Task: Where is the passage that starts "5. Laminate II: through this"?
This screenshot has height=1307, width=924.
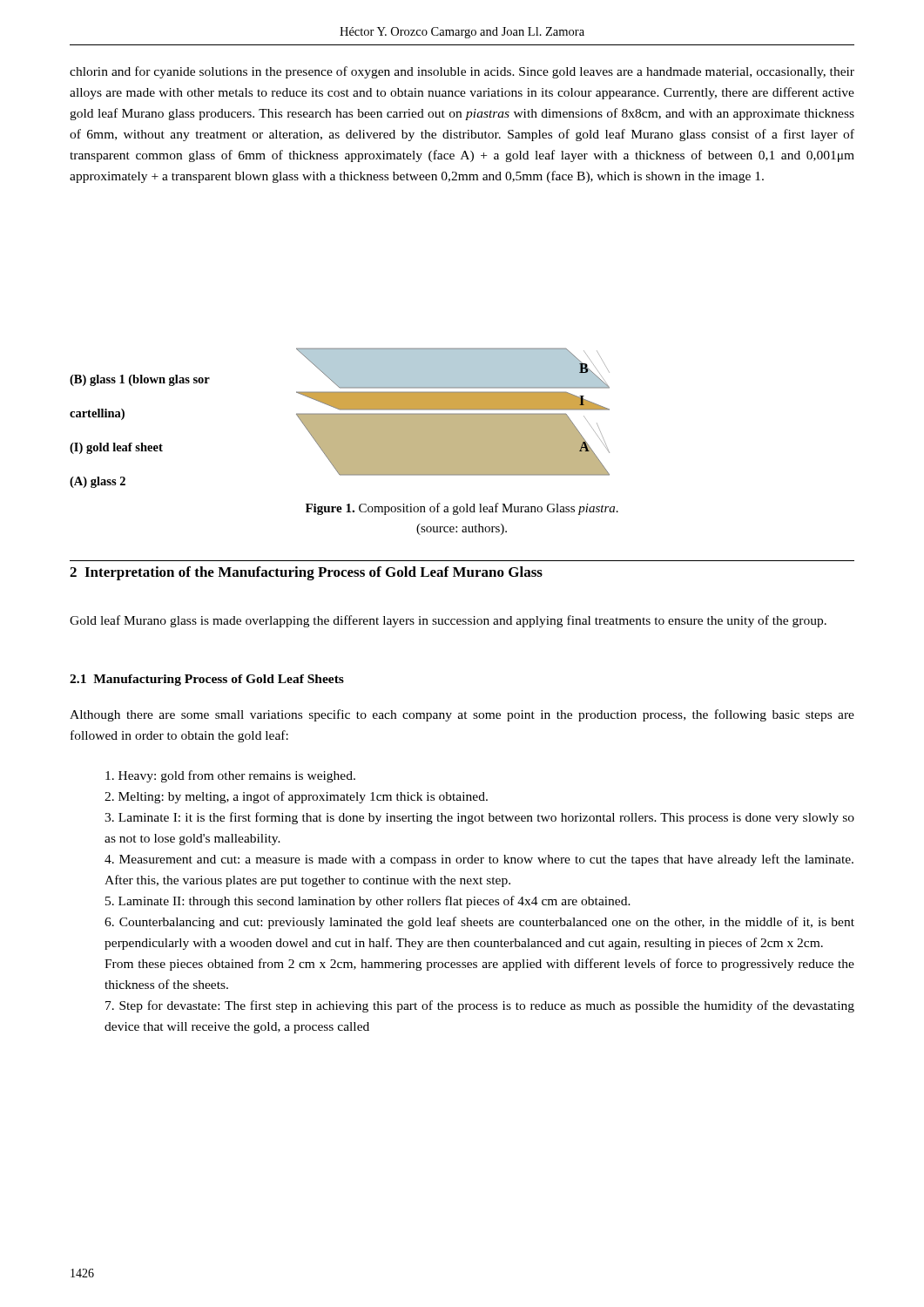Action: pos(368,901)
